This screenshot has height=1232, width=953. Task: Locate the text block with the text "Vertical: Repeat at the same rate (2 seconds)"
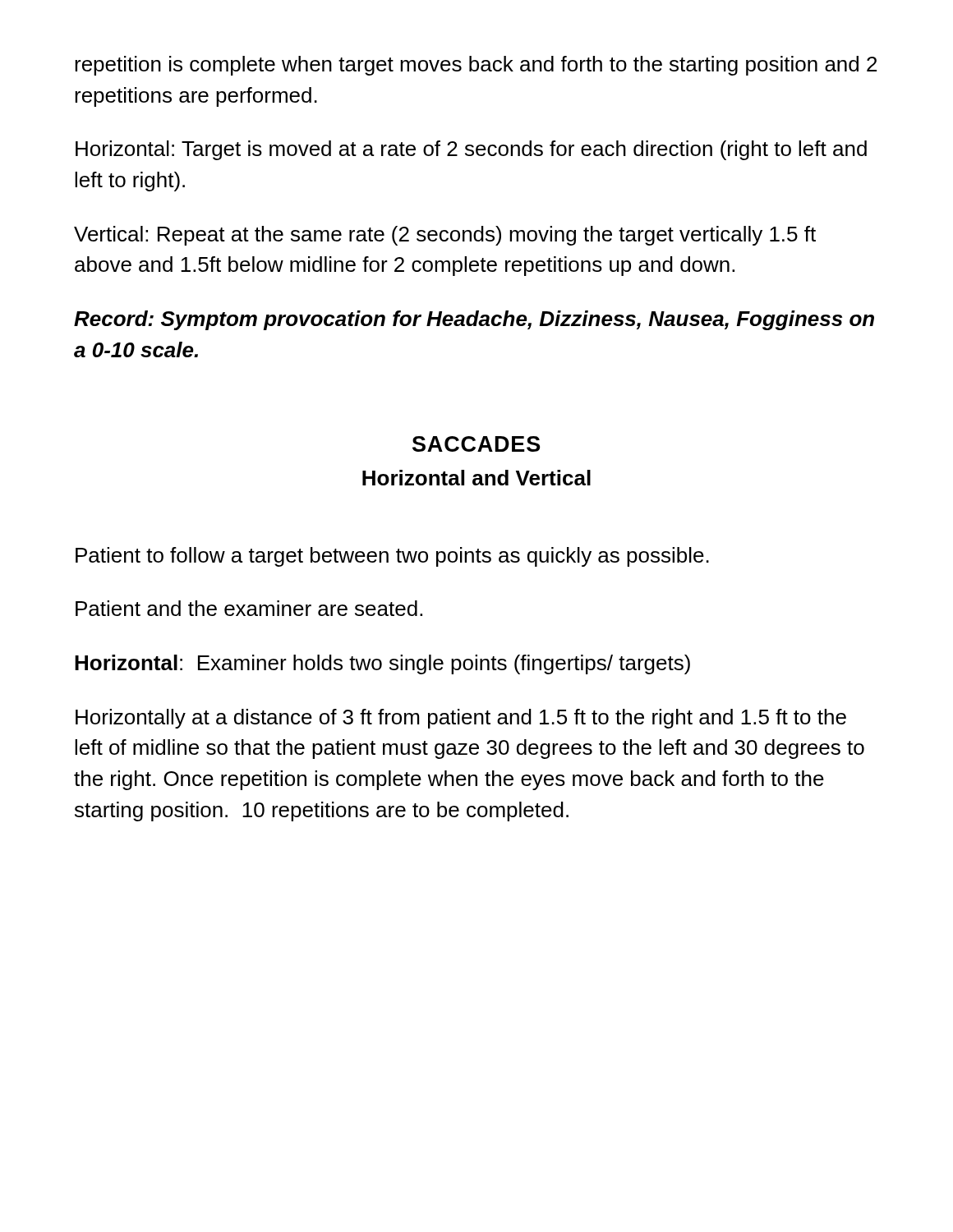pos(445,249)
